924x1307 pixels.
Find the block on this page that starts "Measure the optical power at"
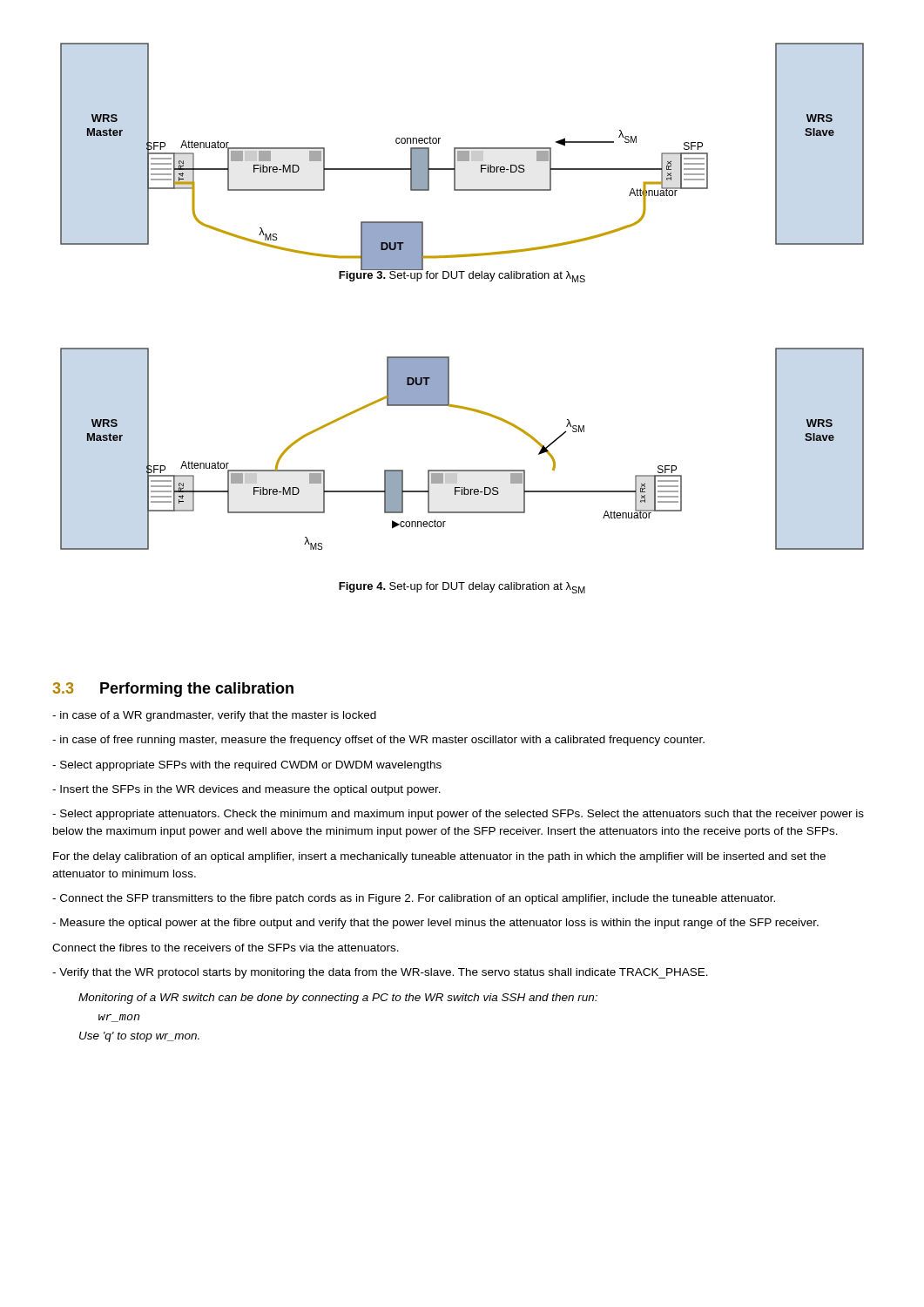pos(436,922)
